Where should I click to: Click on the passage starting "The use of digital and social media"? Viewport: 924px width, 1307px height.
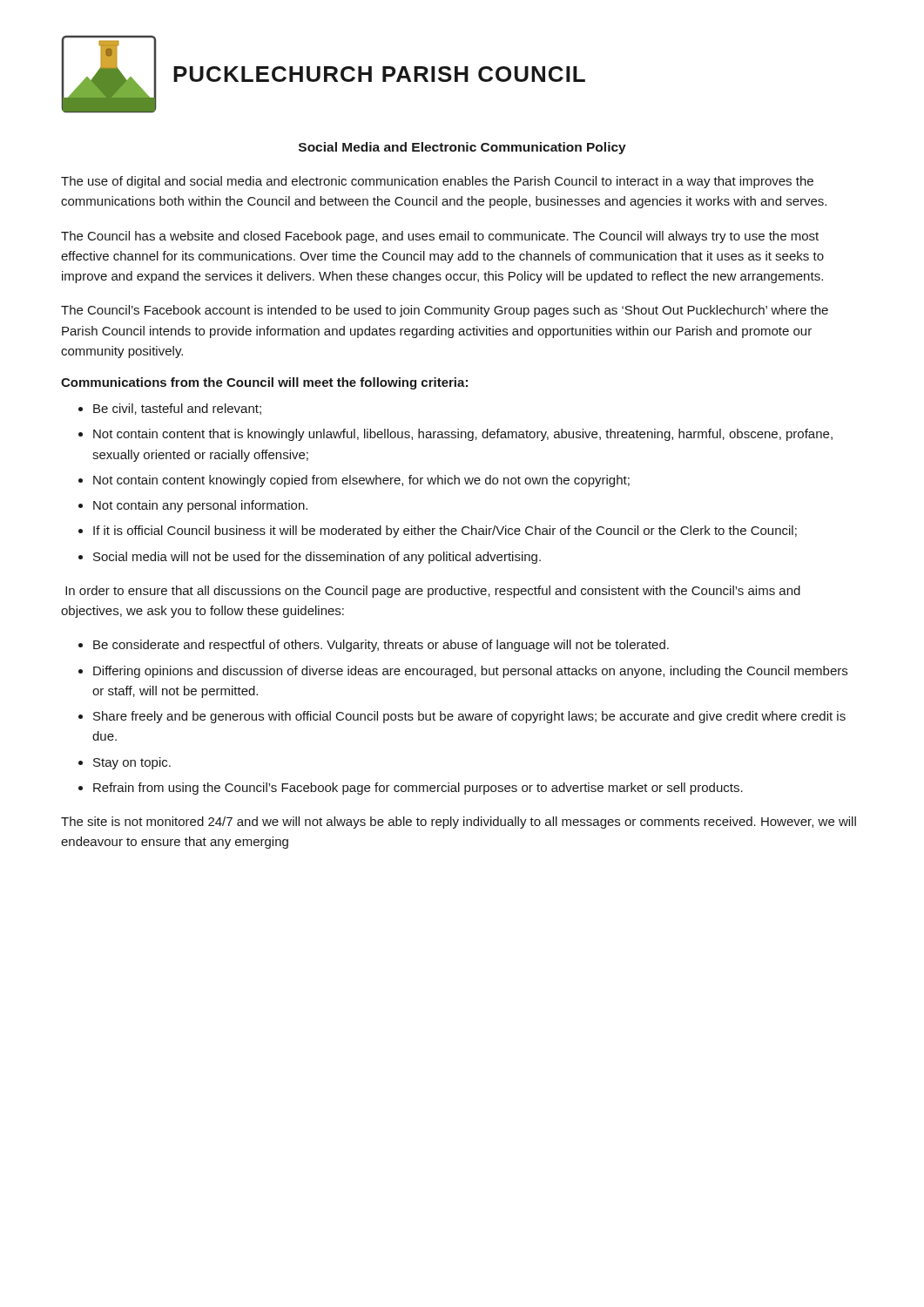444,191
